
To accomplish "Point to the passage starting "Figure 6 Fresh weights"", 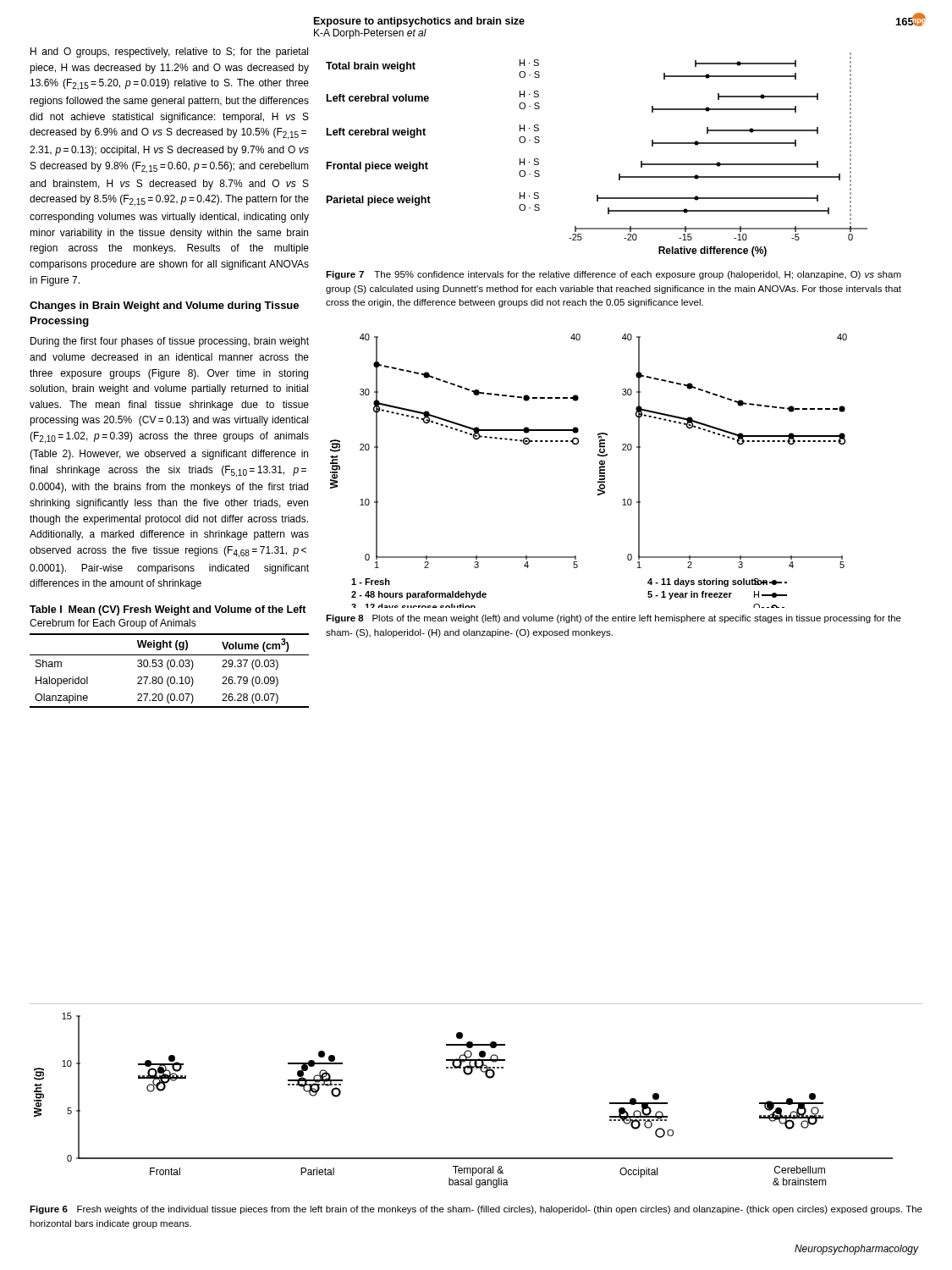I will (476, 1216).
